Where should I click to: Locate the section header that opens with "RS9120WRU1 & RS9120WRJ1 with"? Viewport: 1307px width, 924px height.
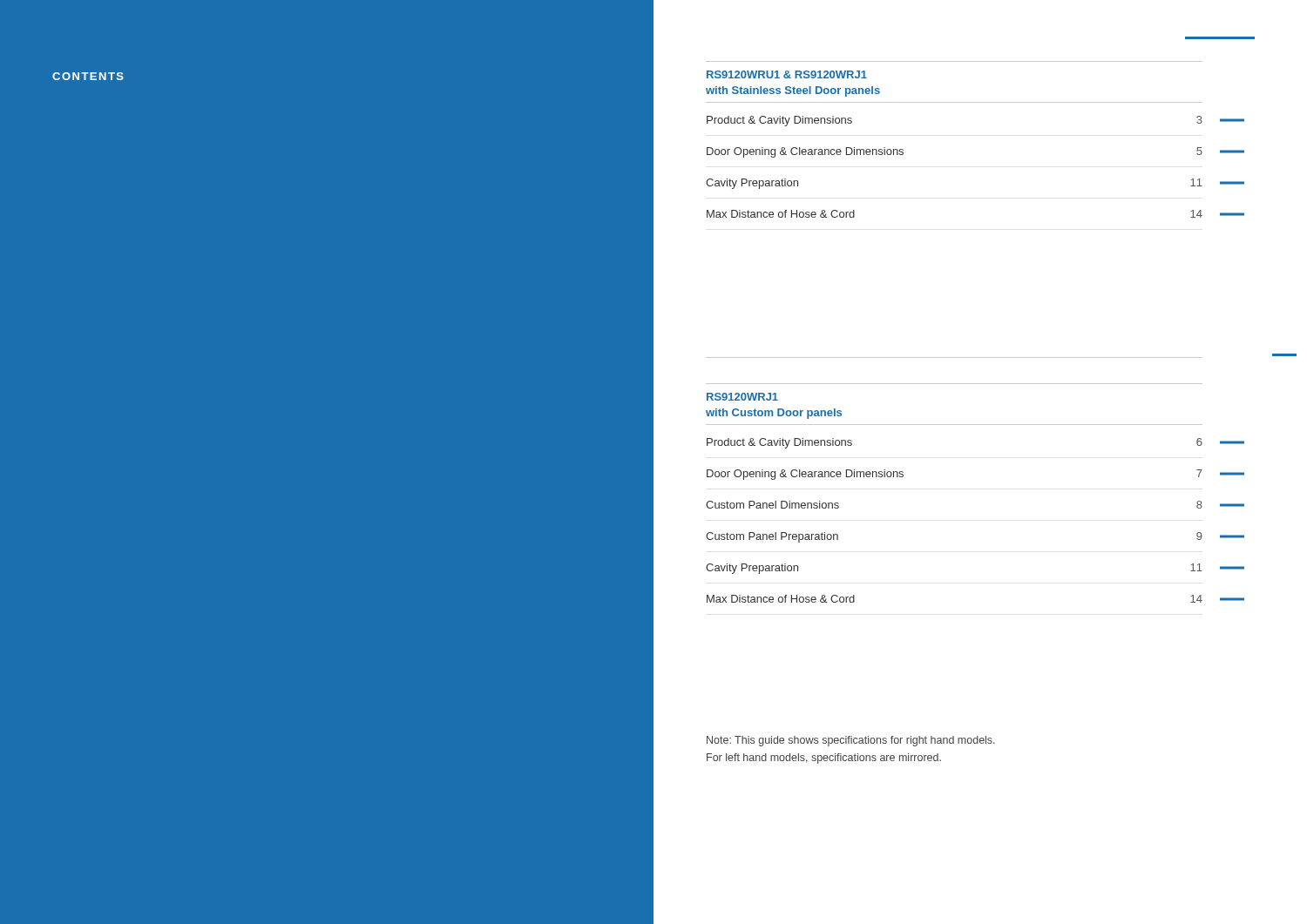click(x=787, y=74)
